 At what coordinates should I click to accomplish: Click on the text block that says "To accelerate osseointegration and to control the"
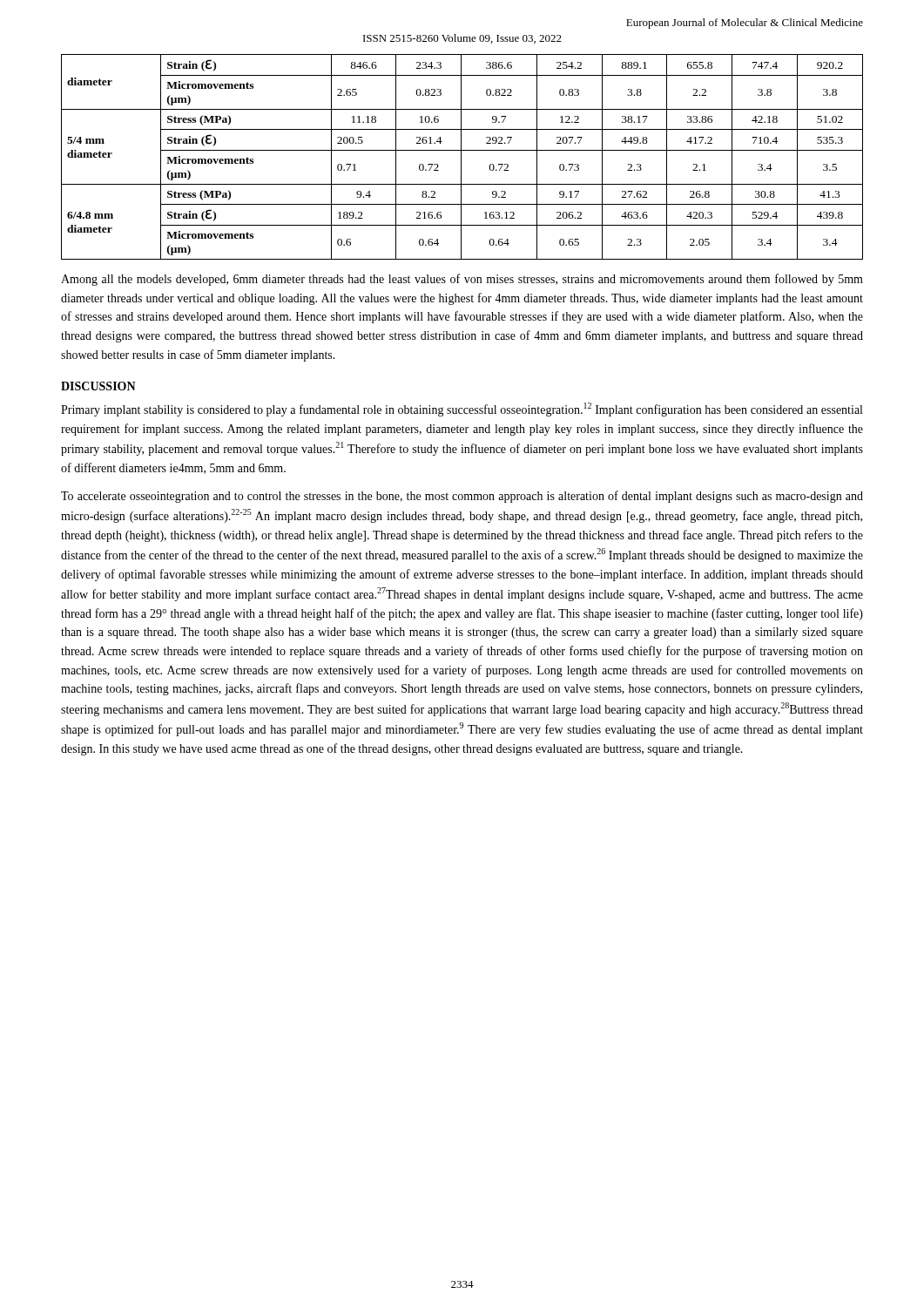[x=462, y=622]
